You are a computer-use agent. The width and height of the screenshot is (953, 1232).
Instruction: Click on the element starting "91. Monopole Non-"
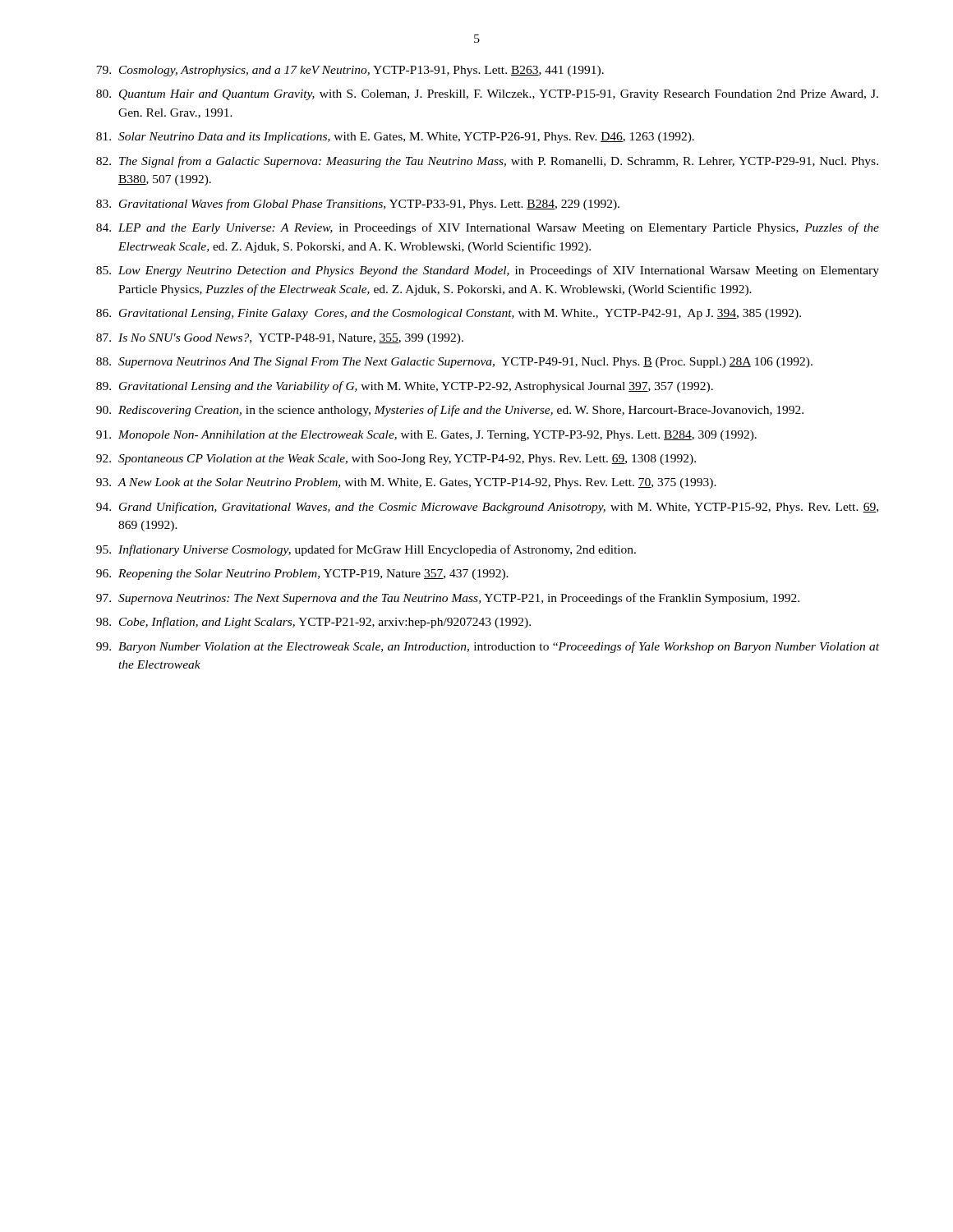(x=476, y=434)
